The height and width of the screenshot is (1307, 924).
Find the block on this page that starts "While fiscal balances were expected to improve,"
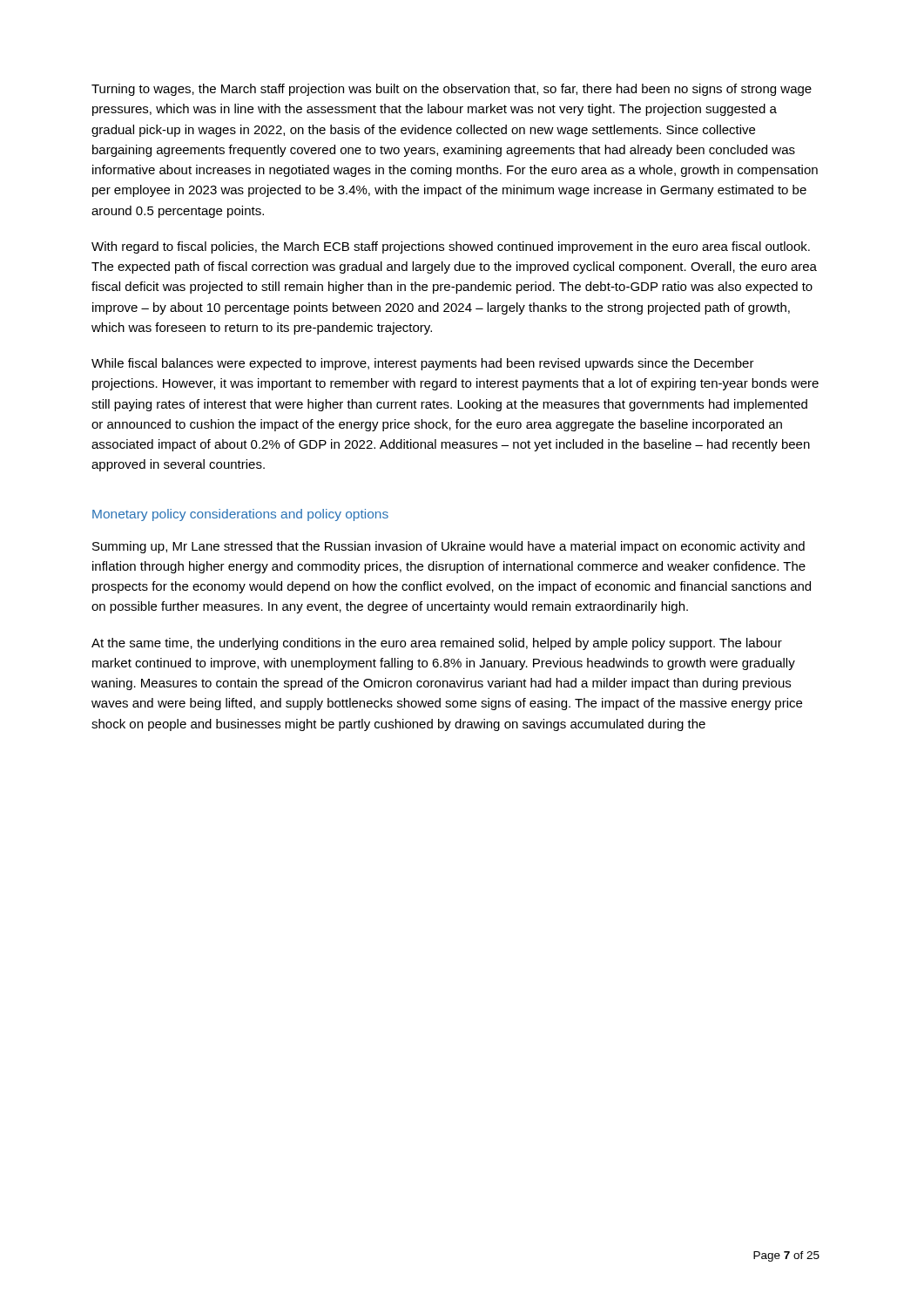click(455, 414)
